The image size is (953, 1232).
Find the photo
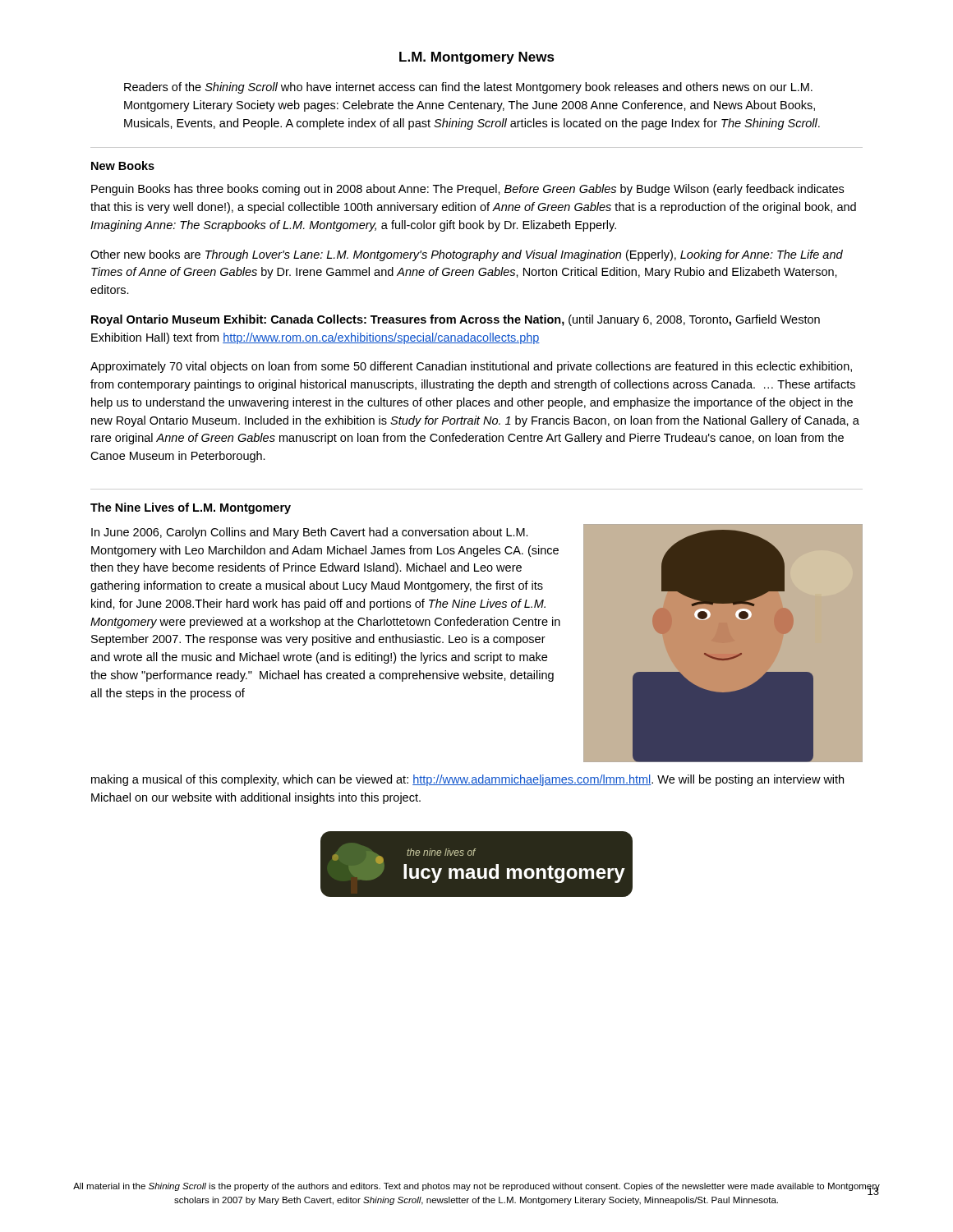point(723,644)
